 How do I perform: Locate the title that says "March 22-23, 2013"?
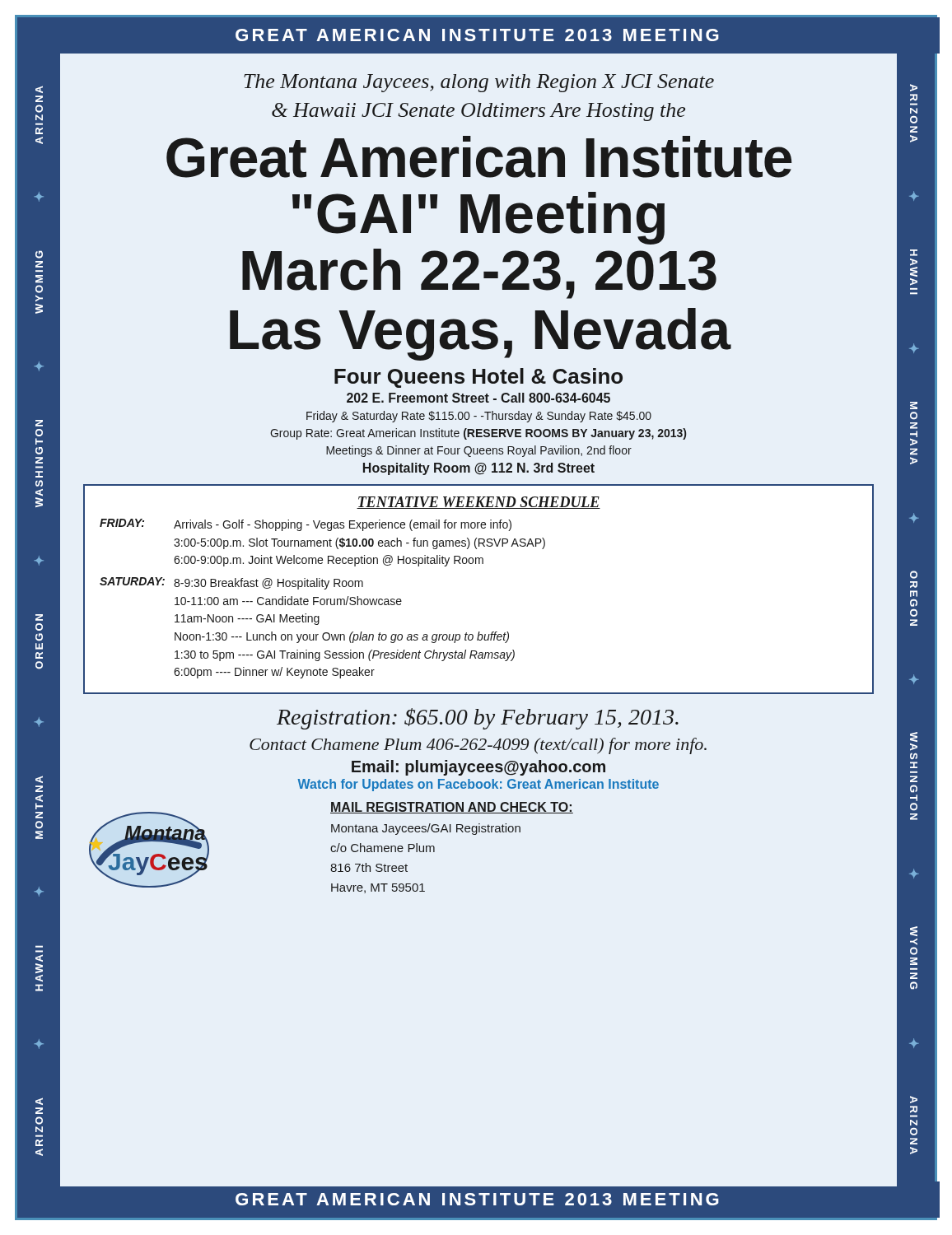point(478,271)
